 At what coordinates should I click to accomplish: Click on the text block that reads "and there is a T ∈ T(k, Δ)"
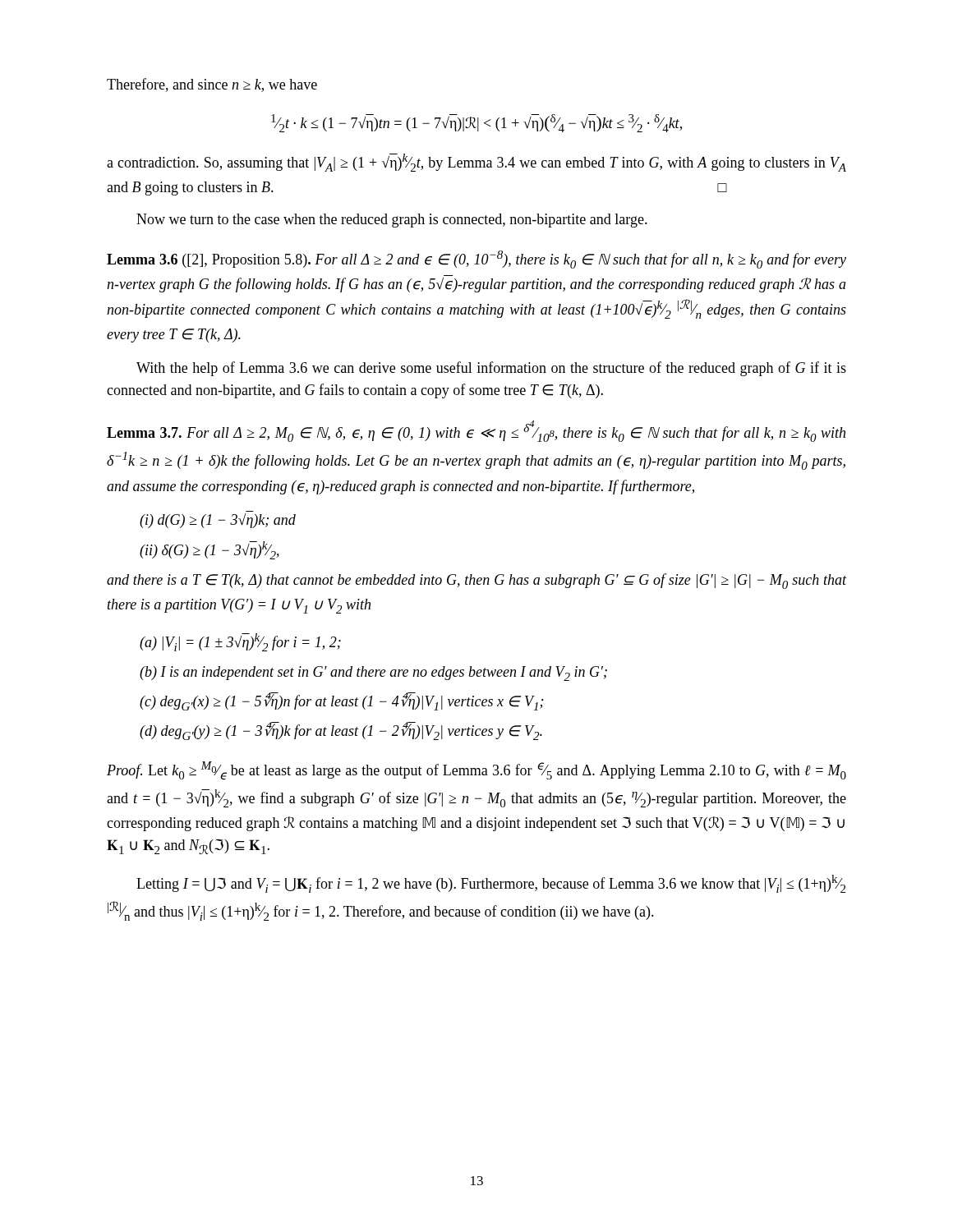tap(476, 594)
